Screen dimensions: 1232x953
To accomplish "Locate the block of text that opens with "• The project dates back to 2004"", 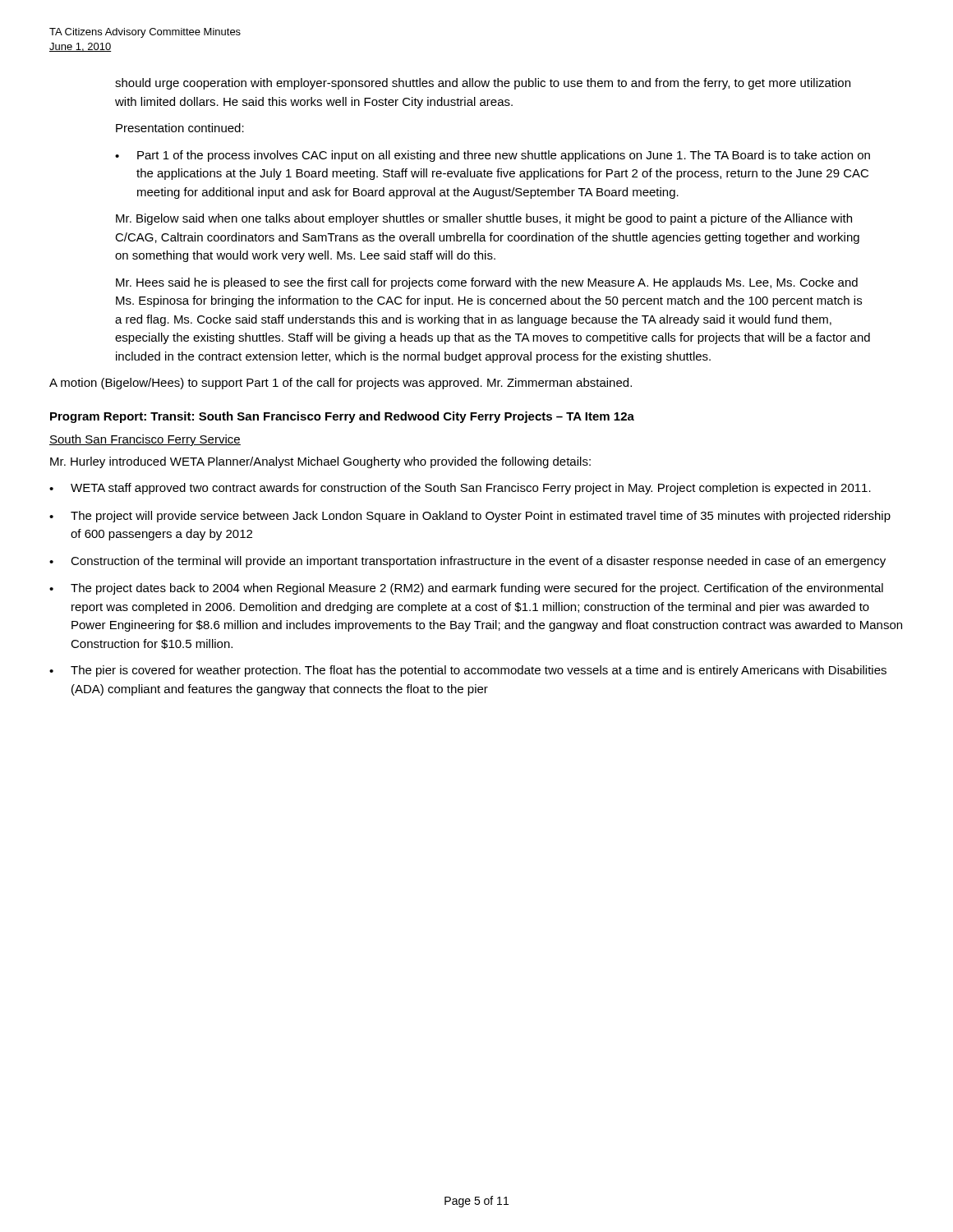I will (x=476, y=616).
